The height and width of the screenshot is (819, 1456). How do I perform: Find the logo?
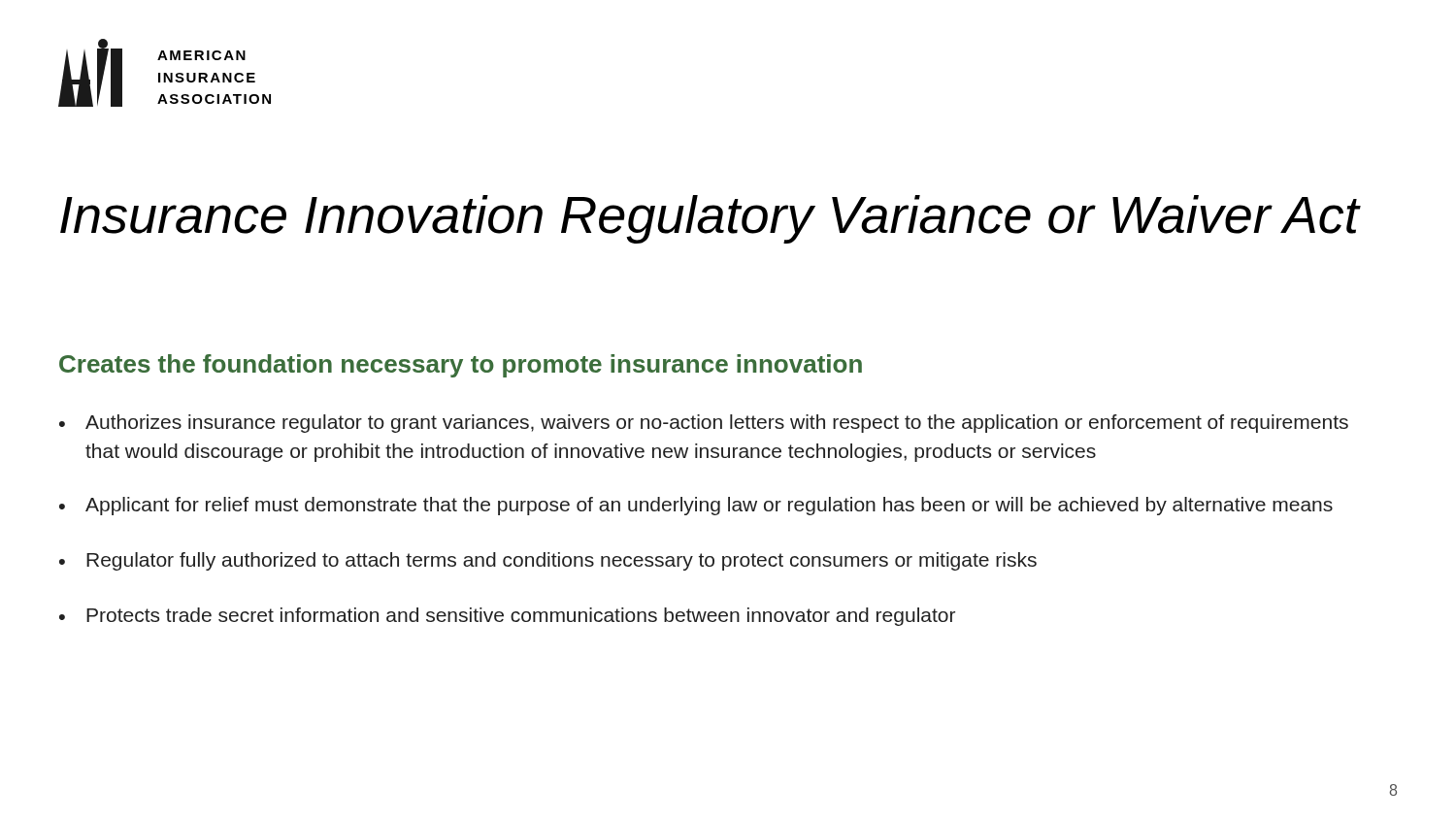tap(166, 78)
